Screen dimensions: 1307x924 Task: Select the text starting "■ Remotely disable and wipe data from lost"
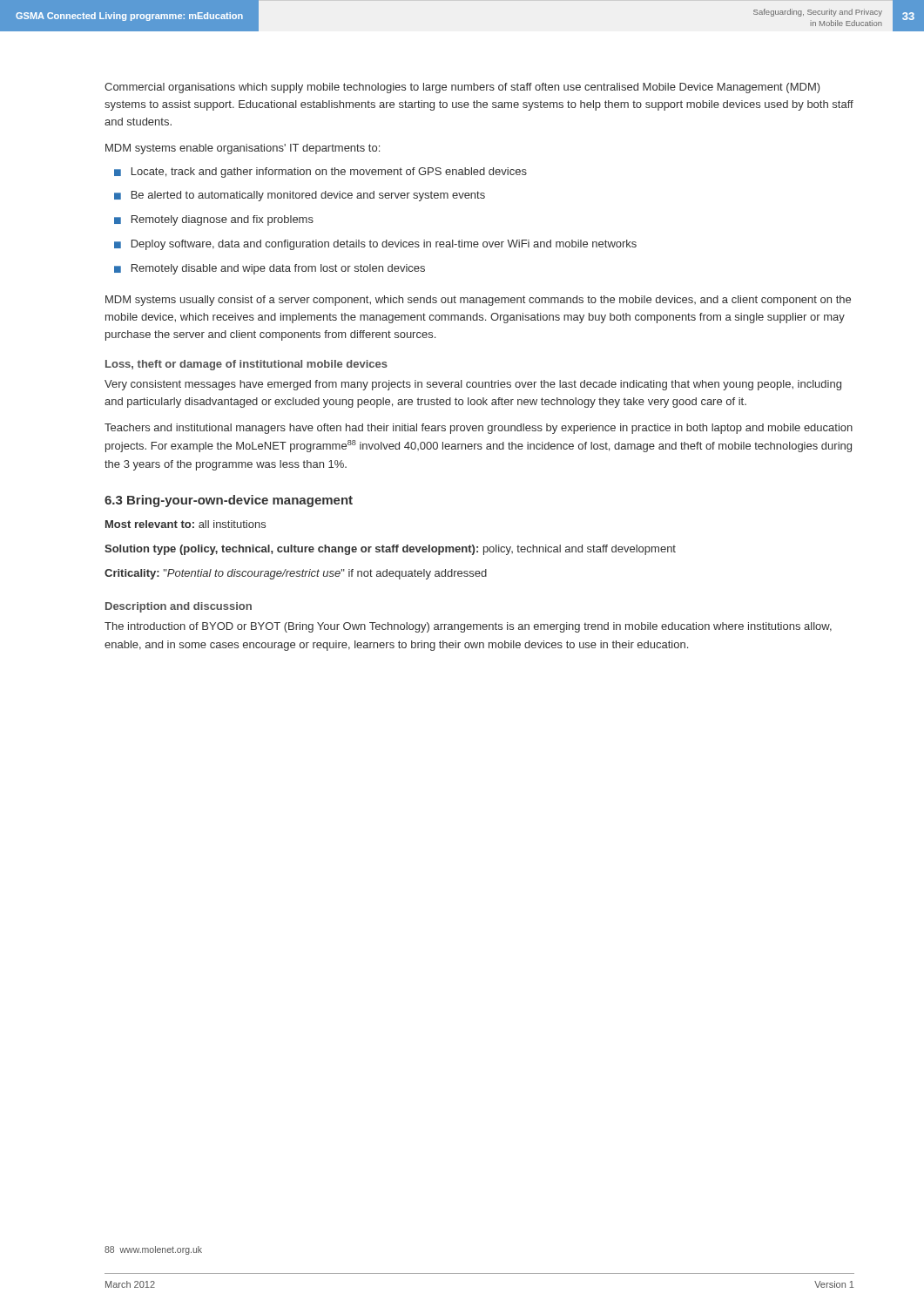(x=269, y=270)
